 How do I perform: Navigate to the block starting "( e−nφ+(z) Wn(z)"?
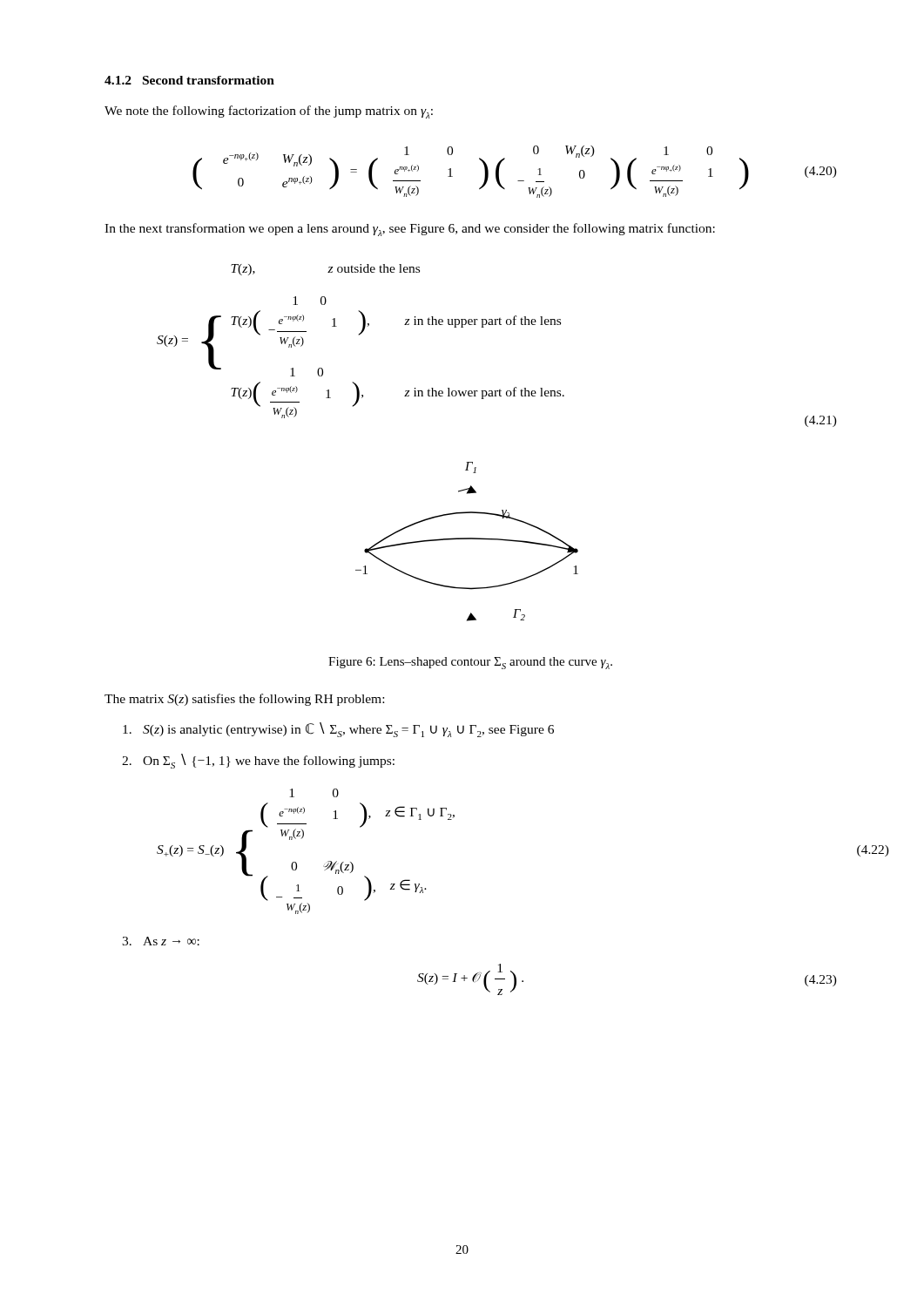(514, 170)
